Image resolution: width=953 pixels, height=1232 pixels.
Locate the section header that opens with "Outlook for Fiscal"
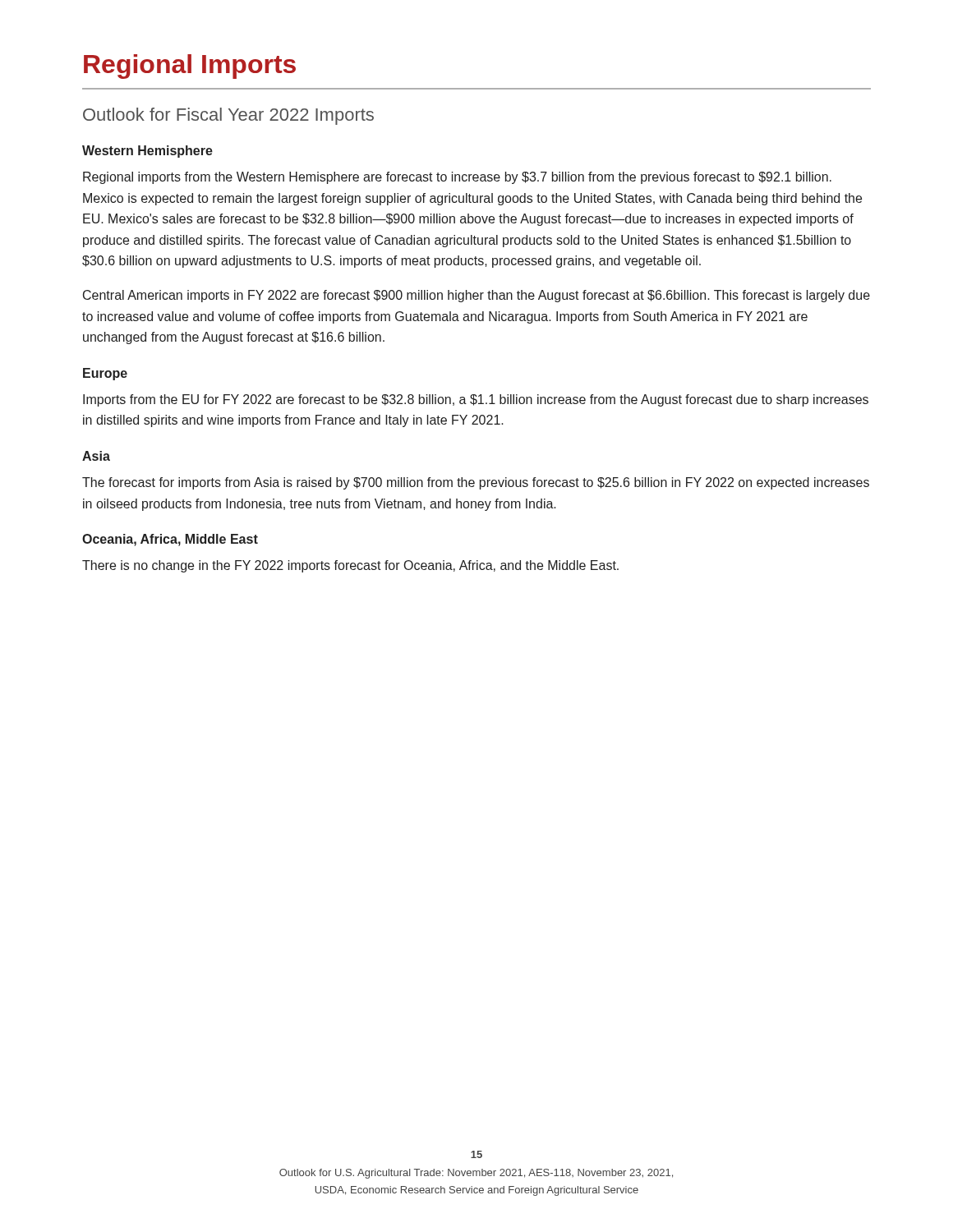click(x=228, y=115)
